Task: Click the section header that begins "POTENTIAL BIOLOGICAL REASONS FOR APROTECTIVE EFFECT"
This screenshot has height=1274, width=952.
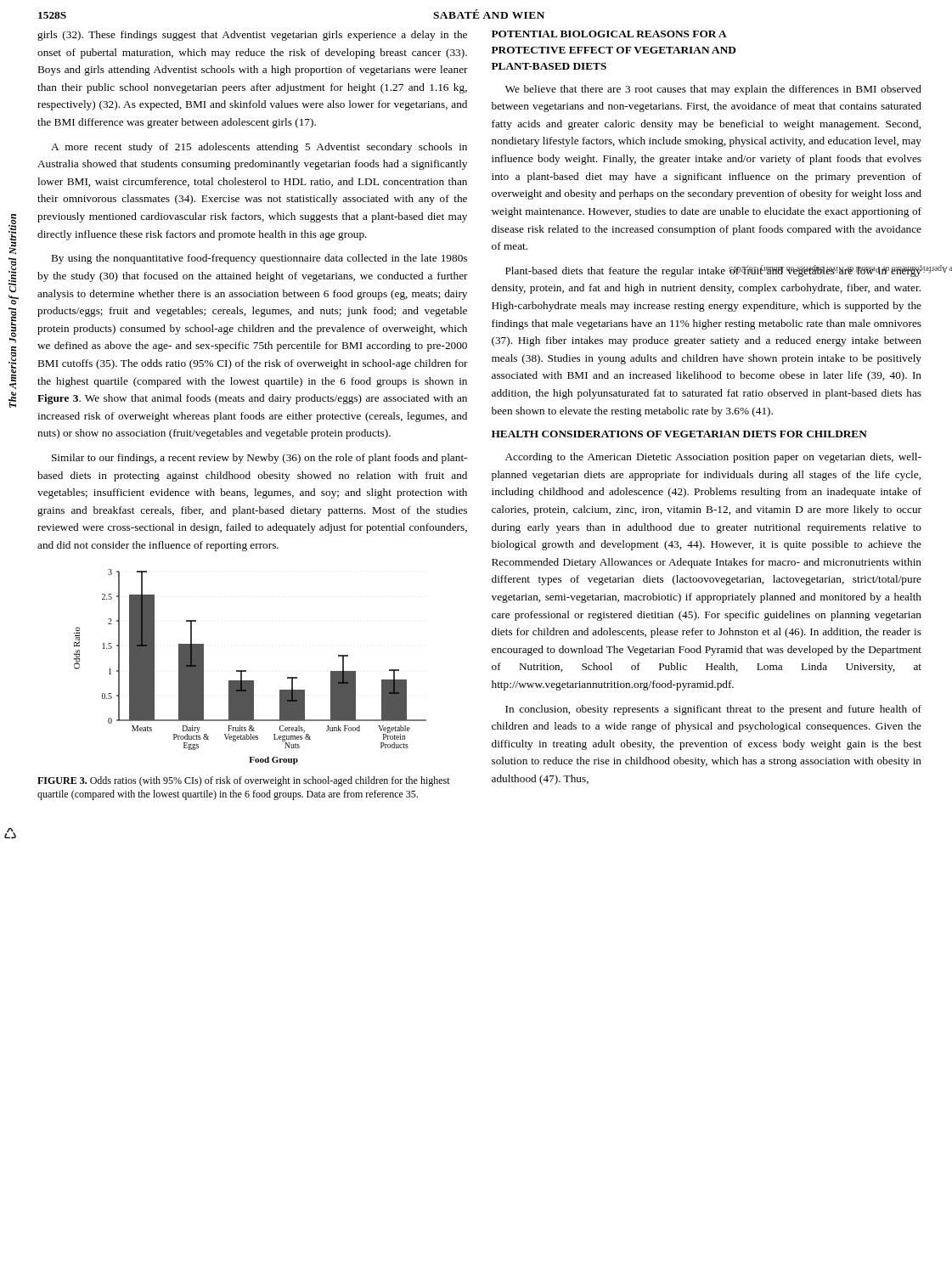Action: click(614, 50)
